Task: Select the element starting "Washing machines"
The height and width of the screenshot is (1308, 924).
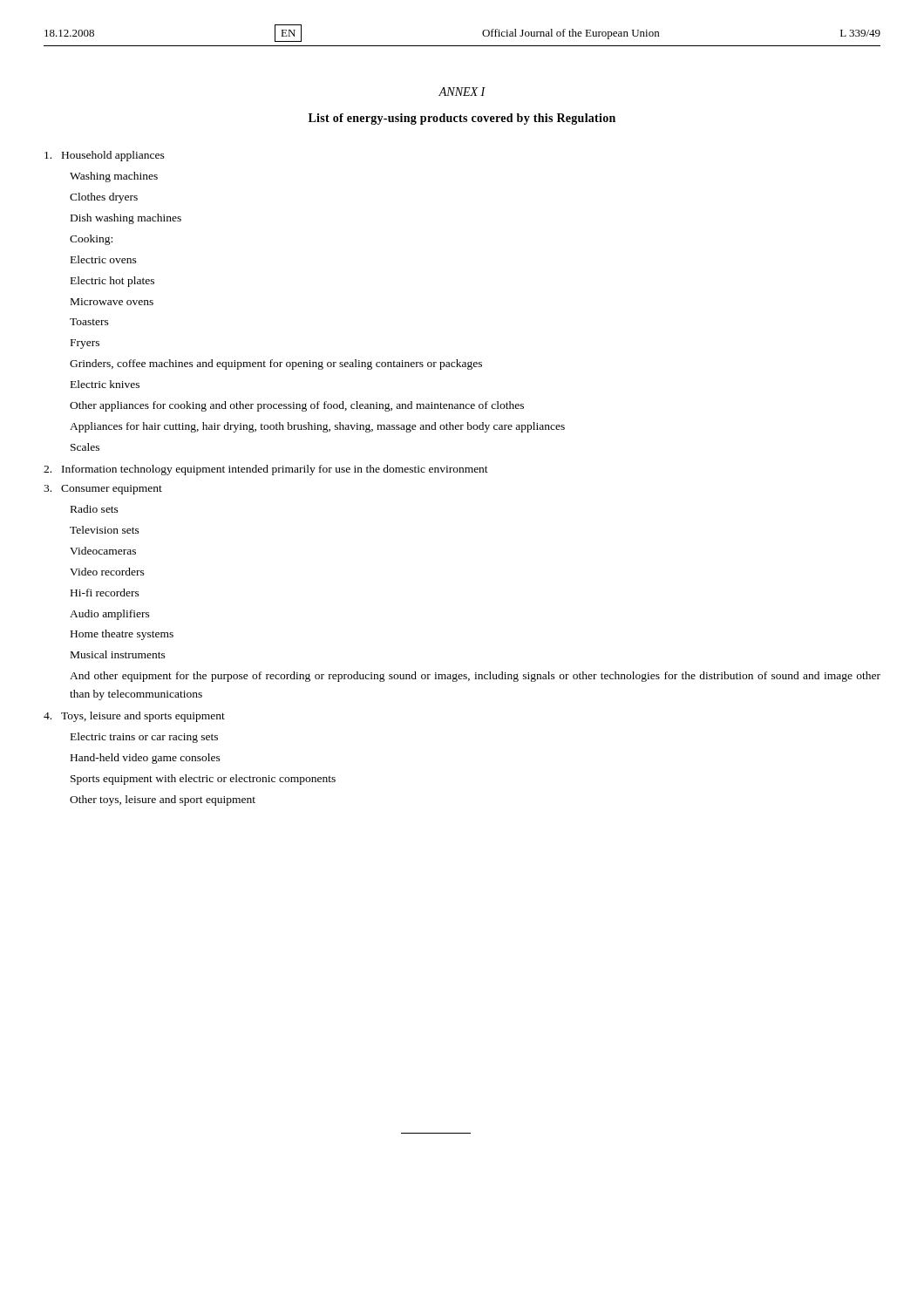Action: tap(114, 176)
